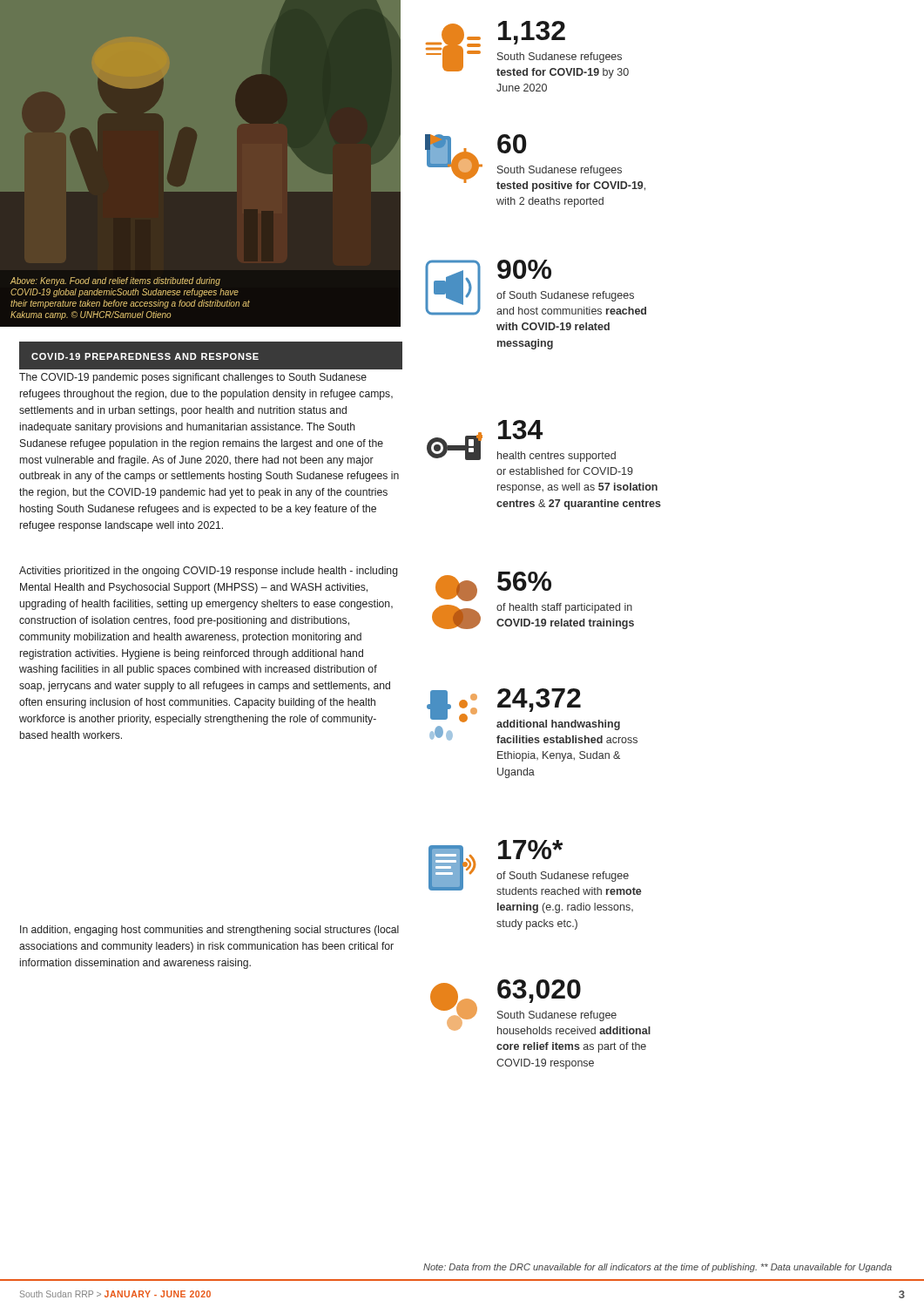
Task: Find the text starting "Note: Data from the"
Action: click(x=658, y=1267)
